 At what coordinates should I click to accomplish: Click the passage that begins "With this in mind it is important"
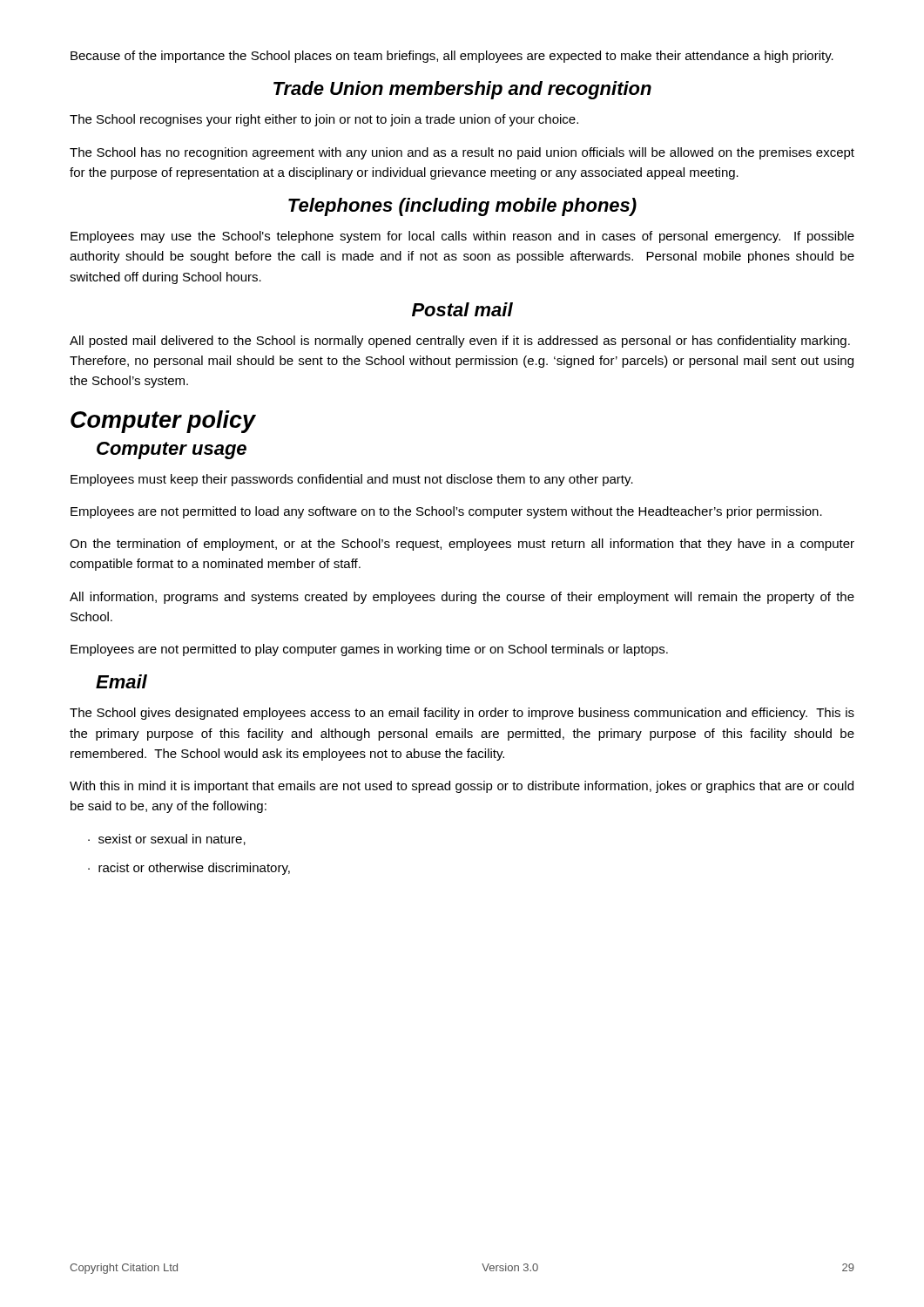(x=462, y=796)
